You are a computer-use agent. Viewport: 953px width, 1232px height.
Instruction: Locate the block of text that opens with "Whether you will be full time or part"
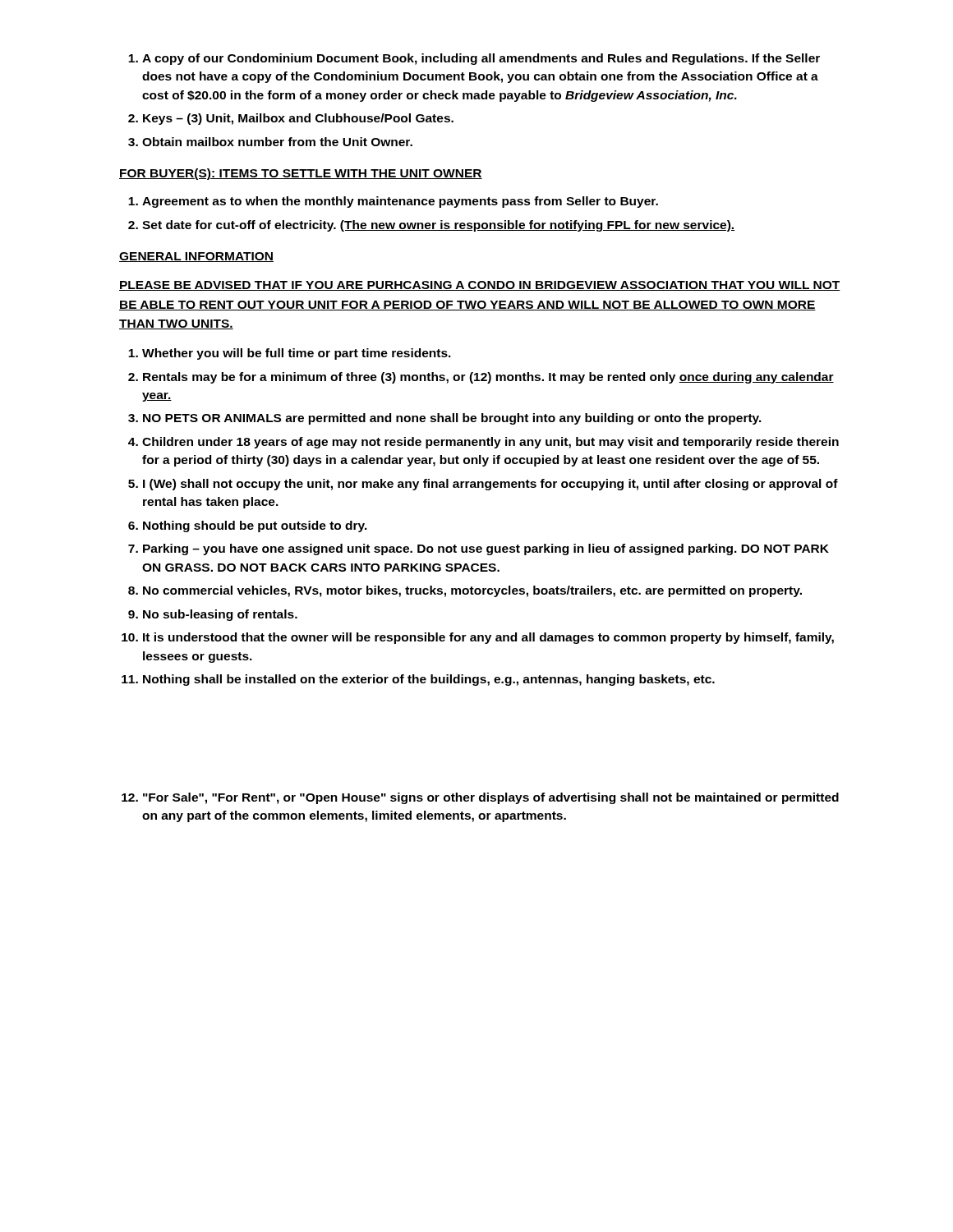click(290, 354)
